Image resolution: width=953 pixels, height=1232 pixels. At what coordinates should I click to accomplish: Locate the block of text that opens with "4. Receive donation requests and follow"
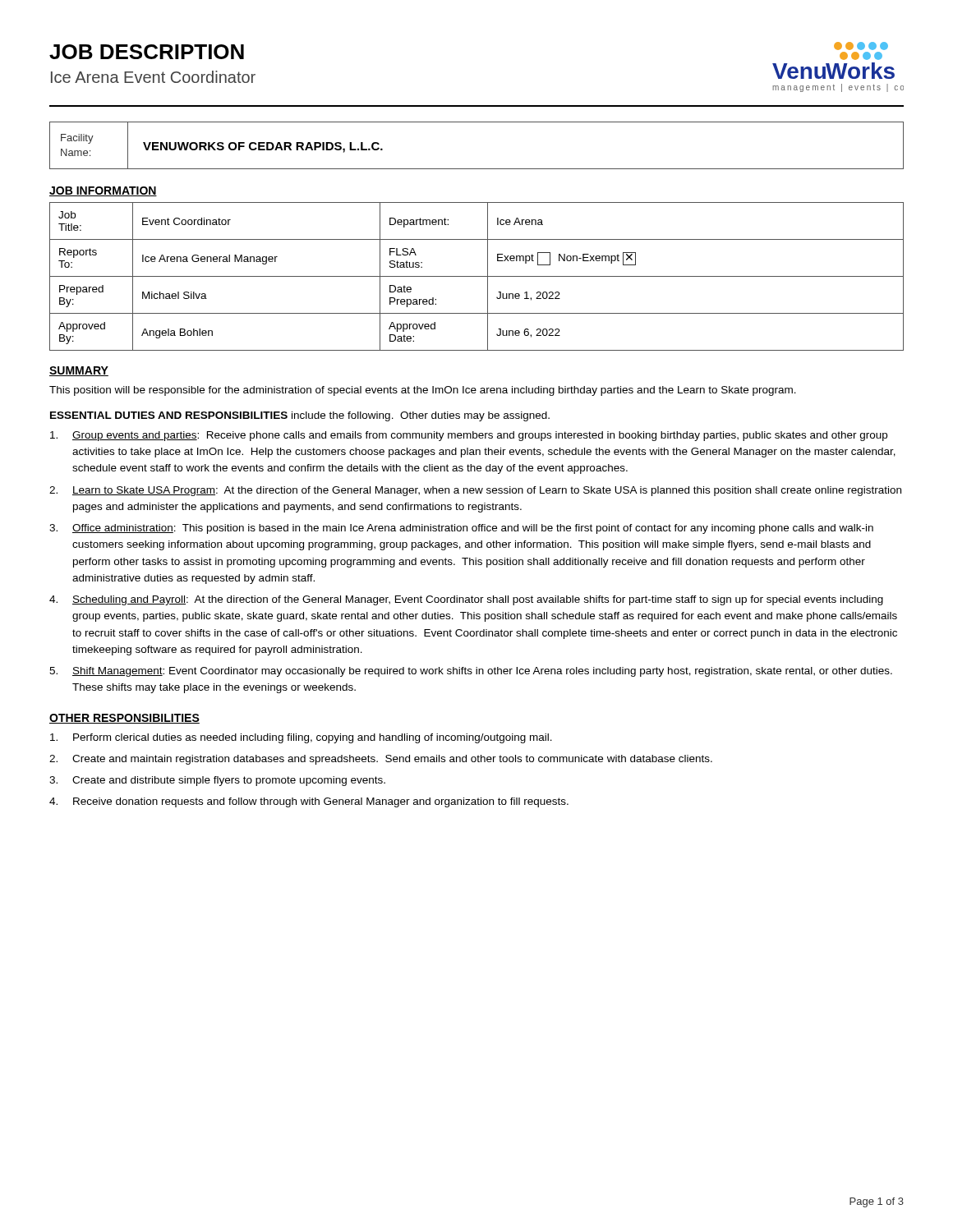point(476,802)
